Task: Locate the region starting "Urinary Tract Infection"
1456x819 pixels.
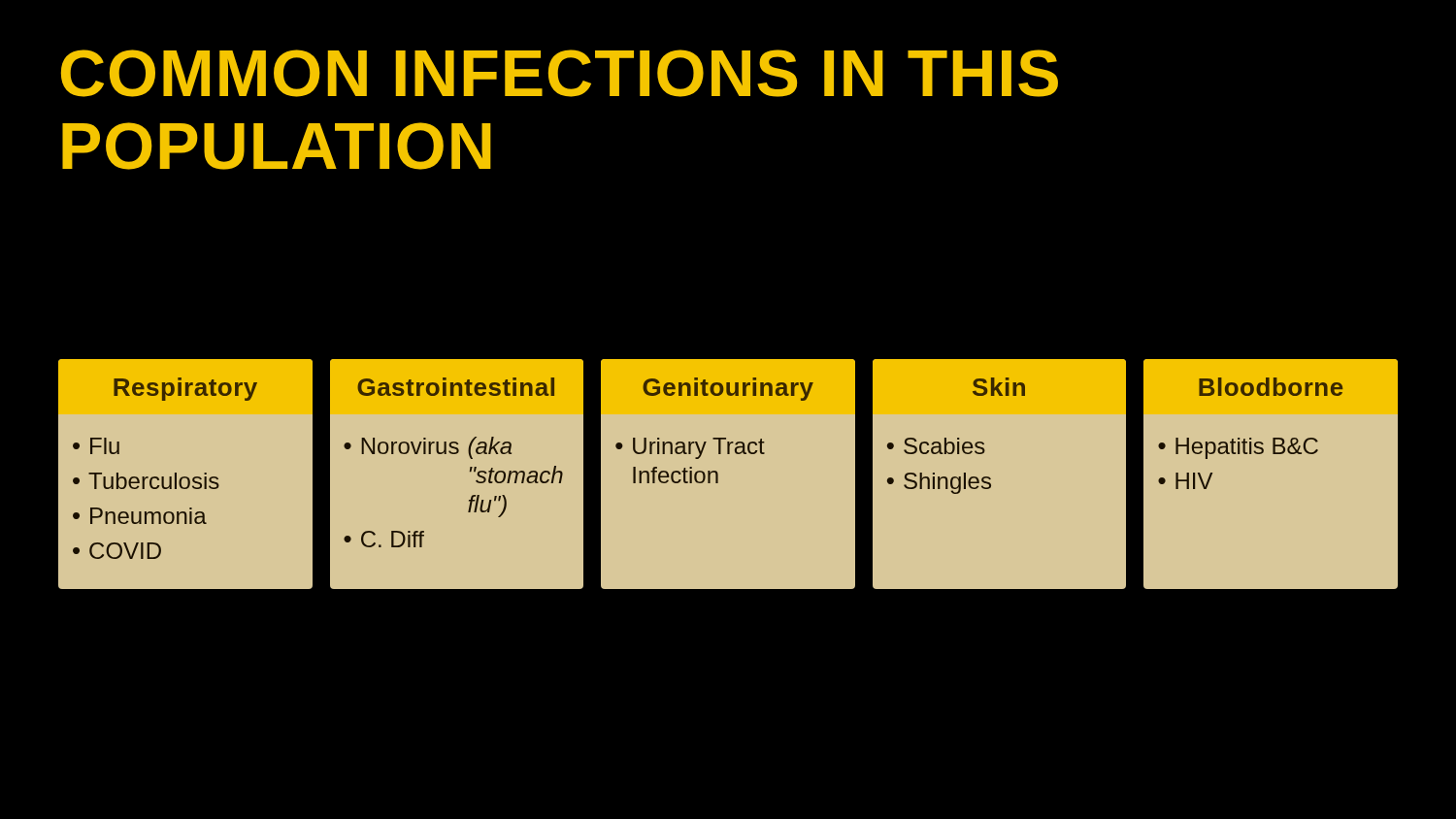Action: pos(698,460)
